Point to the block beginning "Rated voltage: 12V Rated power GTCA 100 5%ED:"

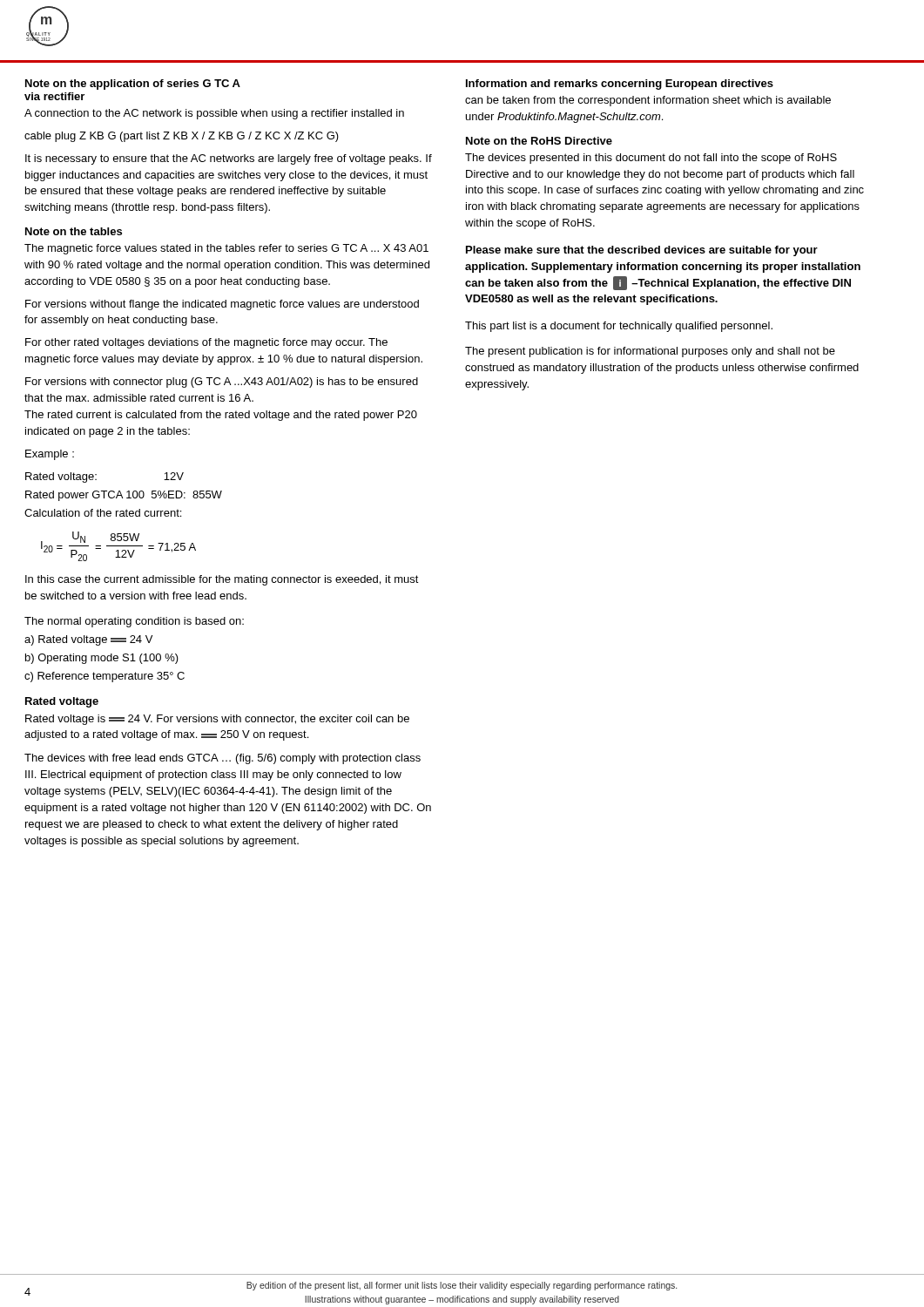click(x=123, y=494)
